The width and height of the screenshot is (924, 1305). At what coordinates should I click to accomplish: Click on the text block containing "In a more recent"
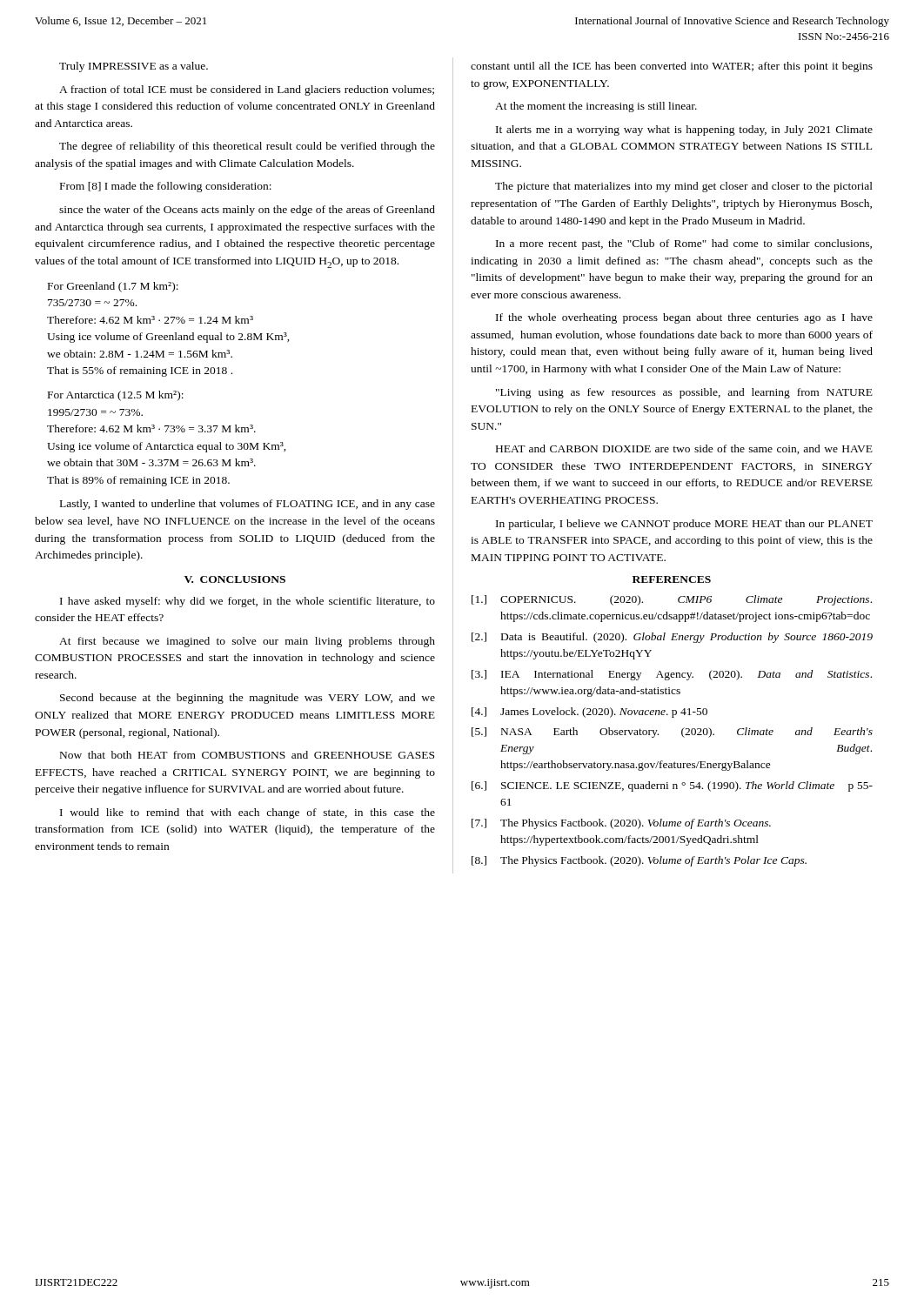[672, 269]
